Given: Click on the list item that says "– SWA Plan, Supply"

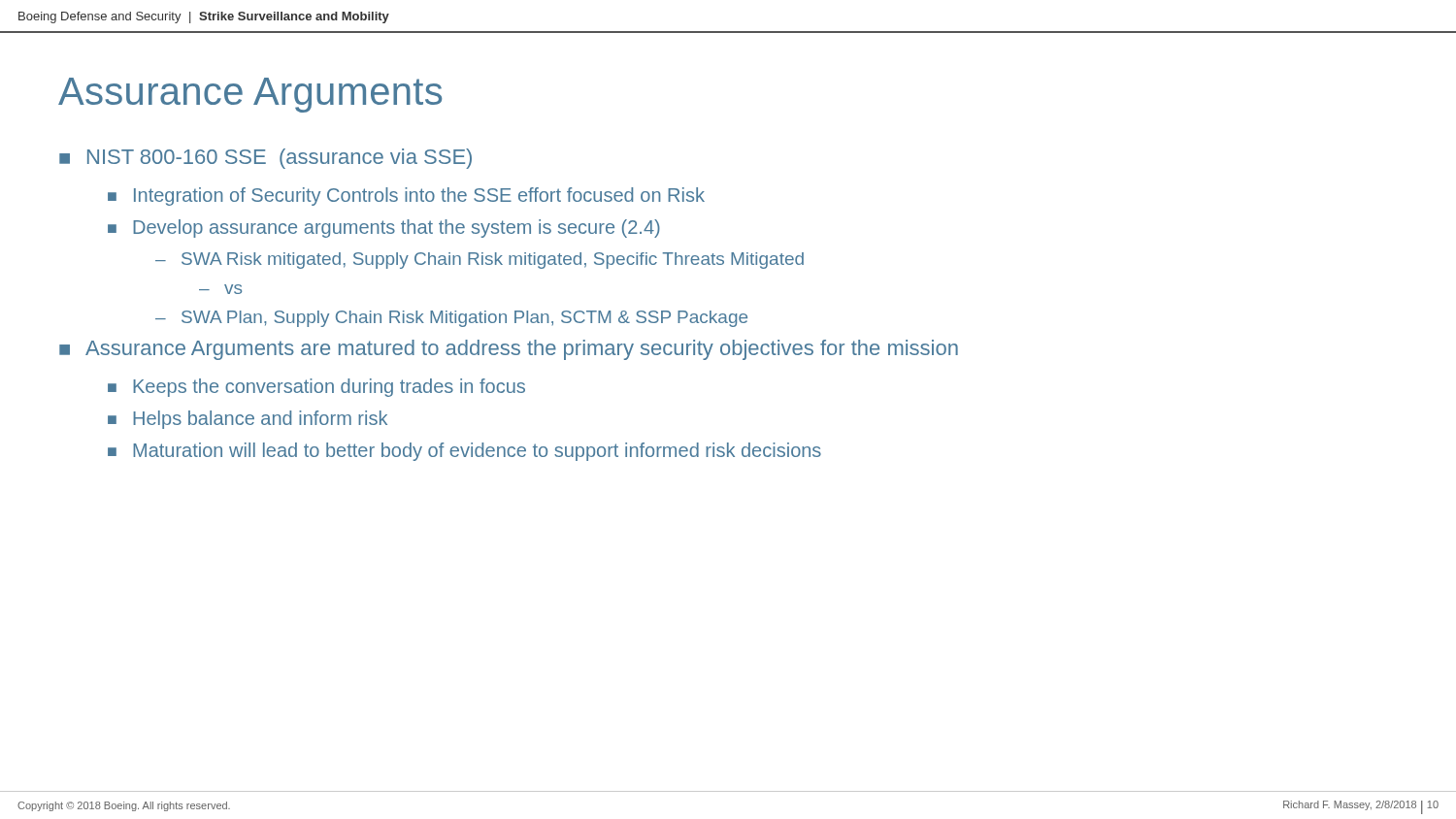Looking at the screenshot, I should (452, 317).
